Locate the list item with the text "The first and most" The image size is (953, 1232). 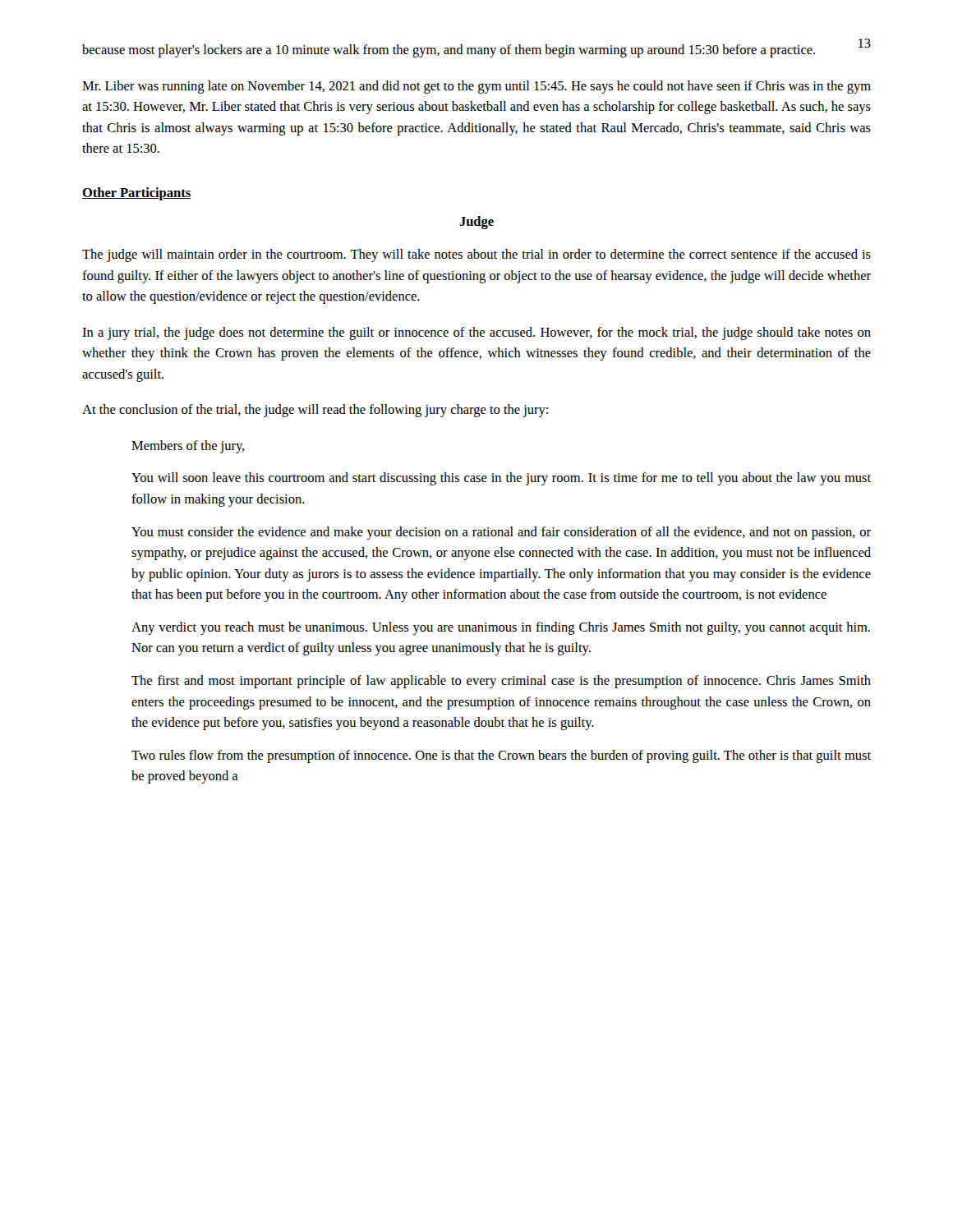[x=501, y=701]
